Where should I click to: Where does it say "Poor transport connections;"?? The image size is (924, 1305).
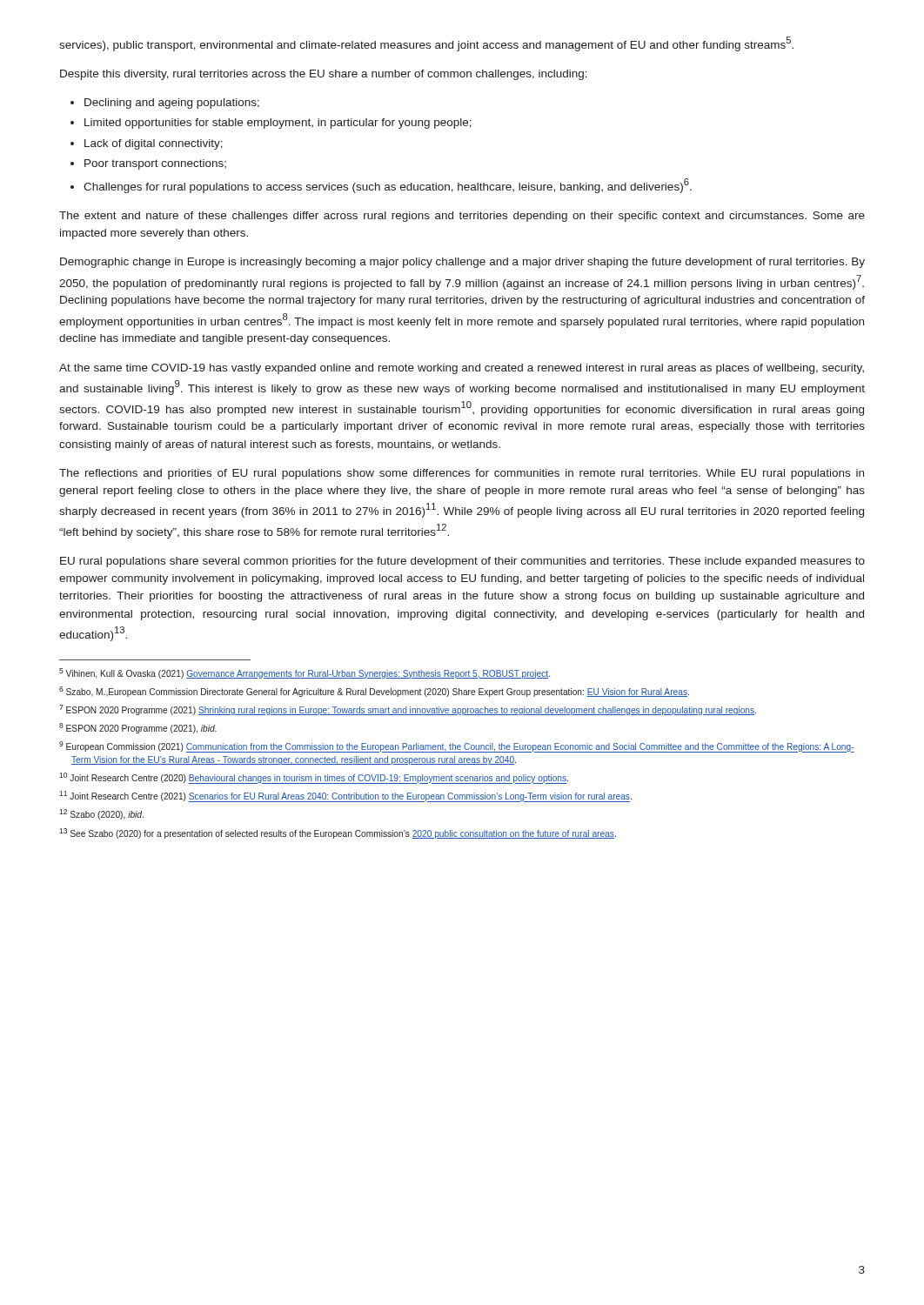pyautogui.click(x=155, y=164)
